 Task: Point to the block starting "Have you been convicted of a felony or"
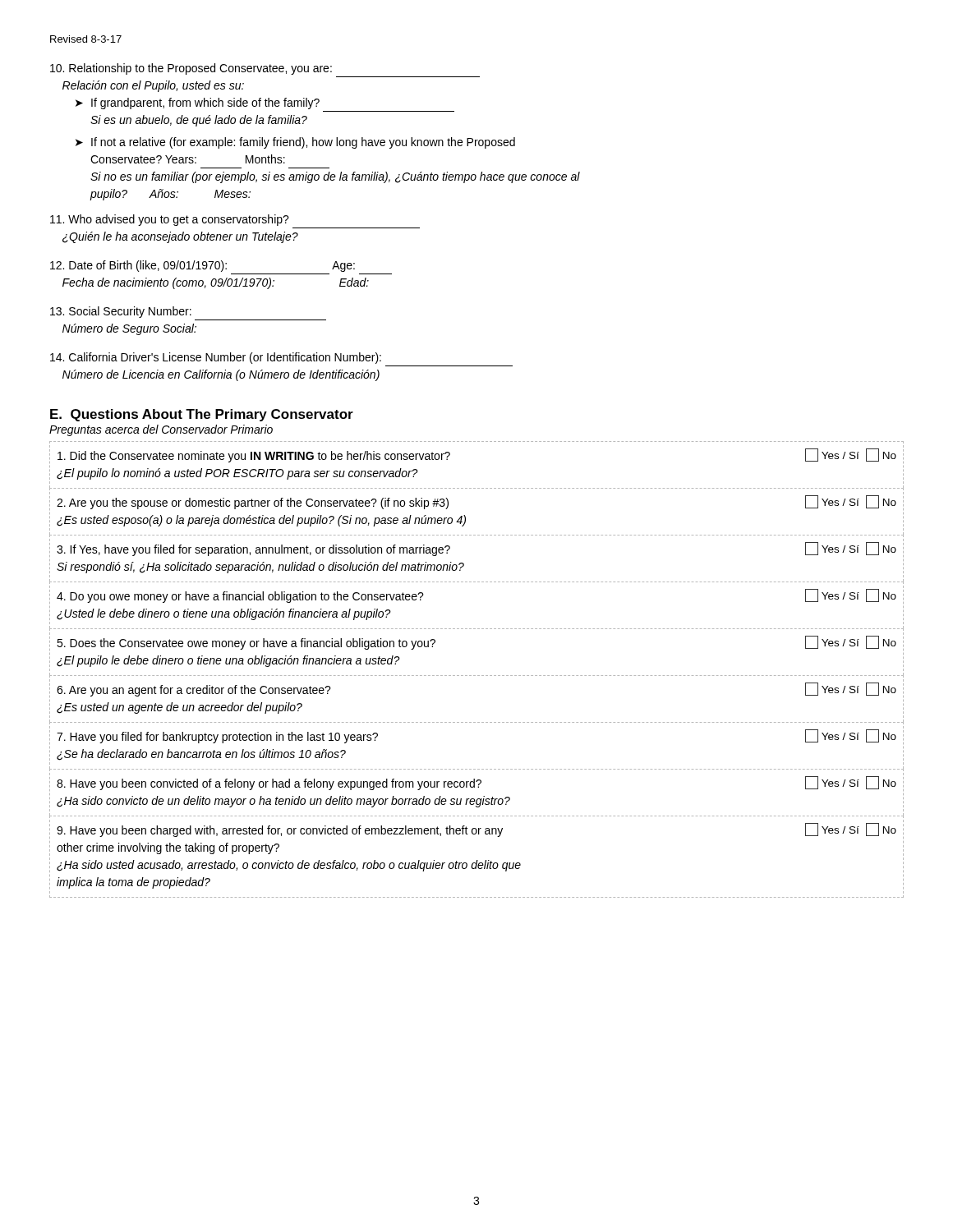(476, 793)
